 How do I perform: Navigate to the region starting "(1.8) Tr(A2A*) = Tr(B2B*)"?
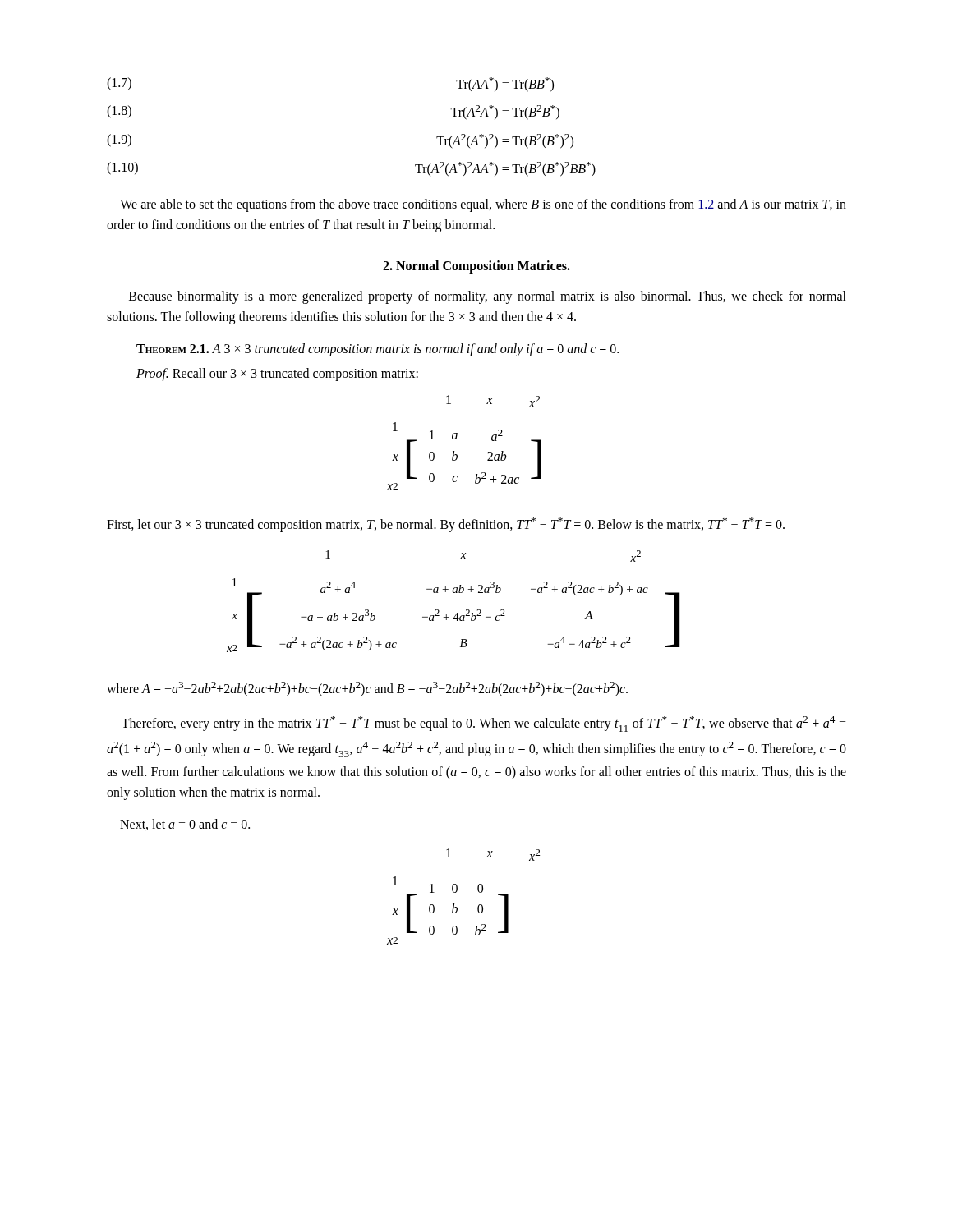[x=476, y=111]
